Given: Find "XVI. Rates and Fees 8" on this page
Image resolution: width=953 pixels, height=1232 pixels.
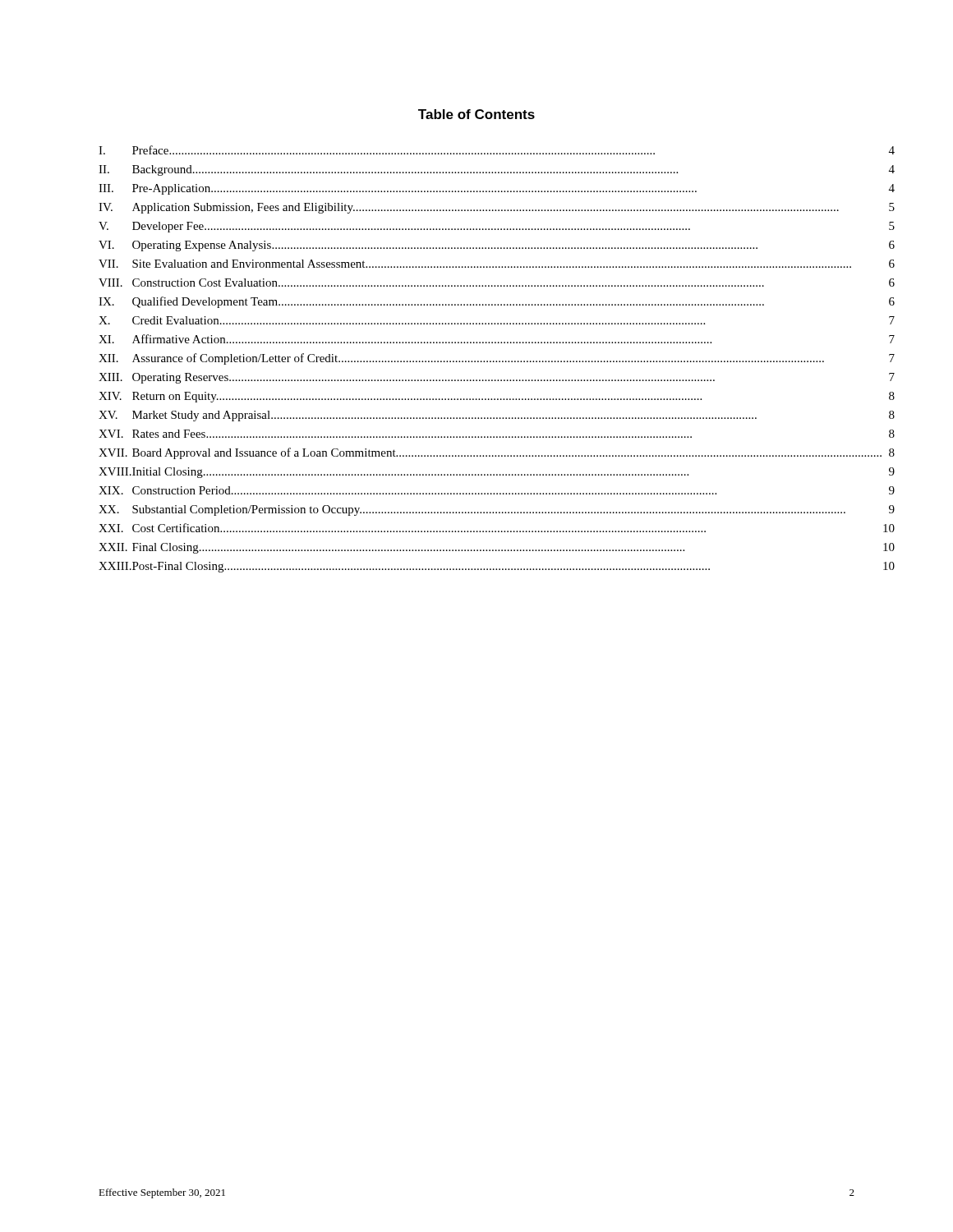Looking at the screenshot, I should [497, 434].
